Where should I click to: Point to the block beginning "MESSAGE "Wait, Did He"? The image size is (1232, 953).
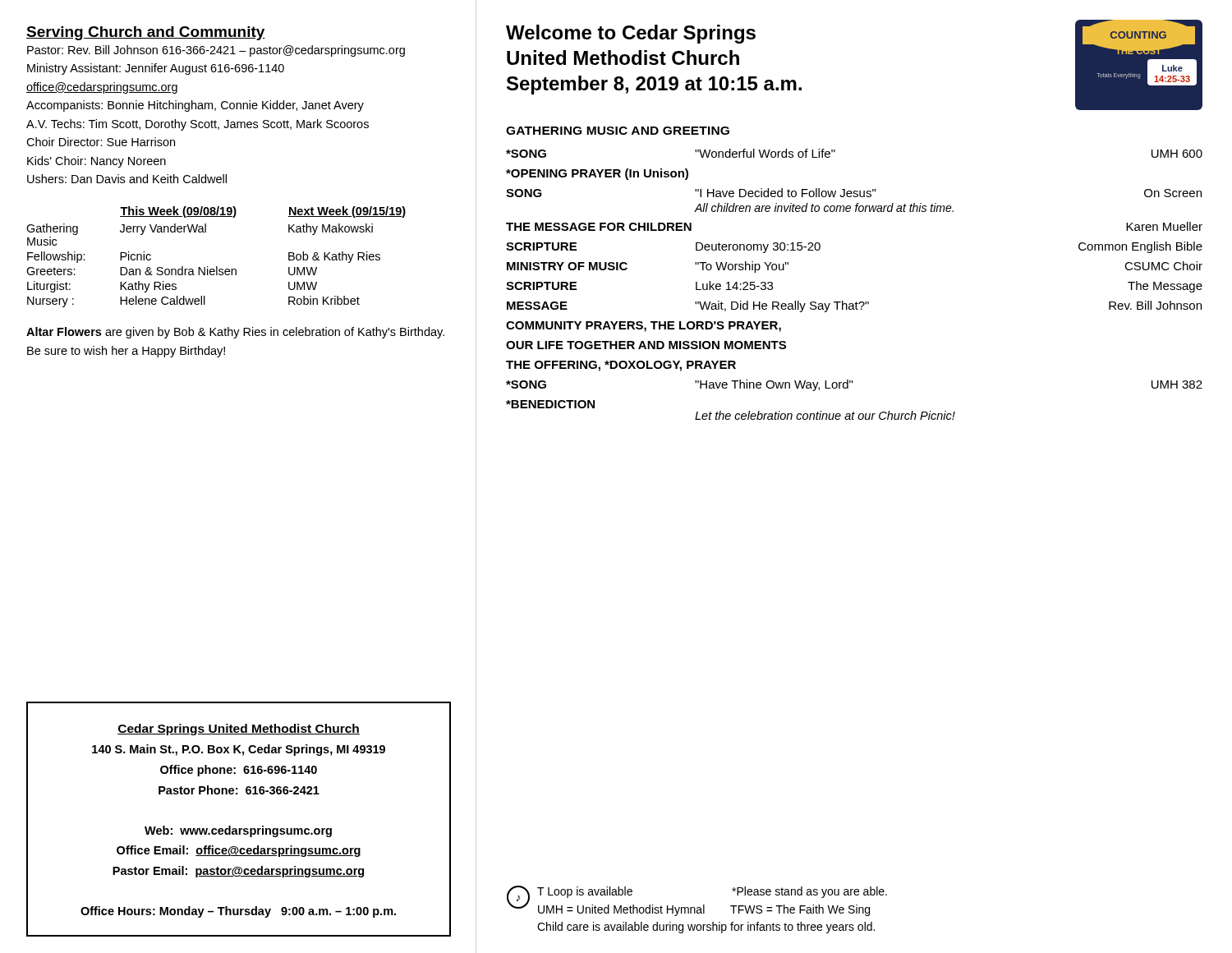tap(854, 305)
